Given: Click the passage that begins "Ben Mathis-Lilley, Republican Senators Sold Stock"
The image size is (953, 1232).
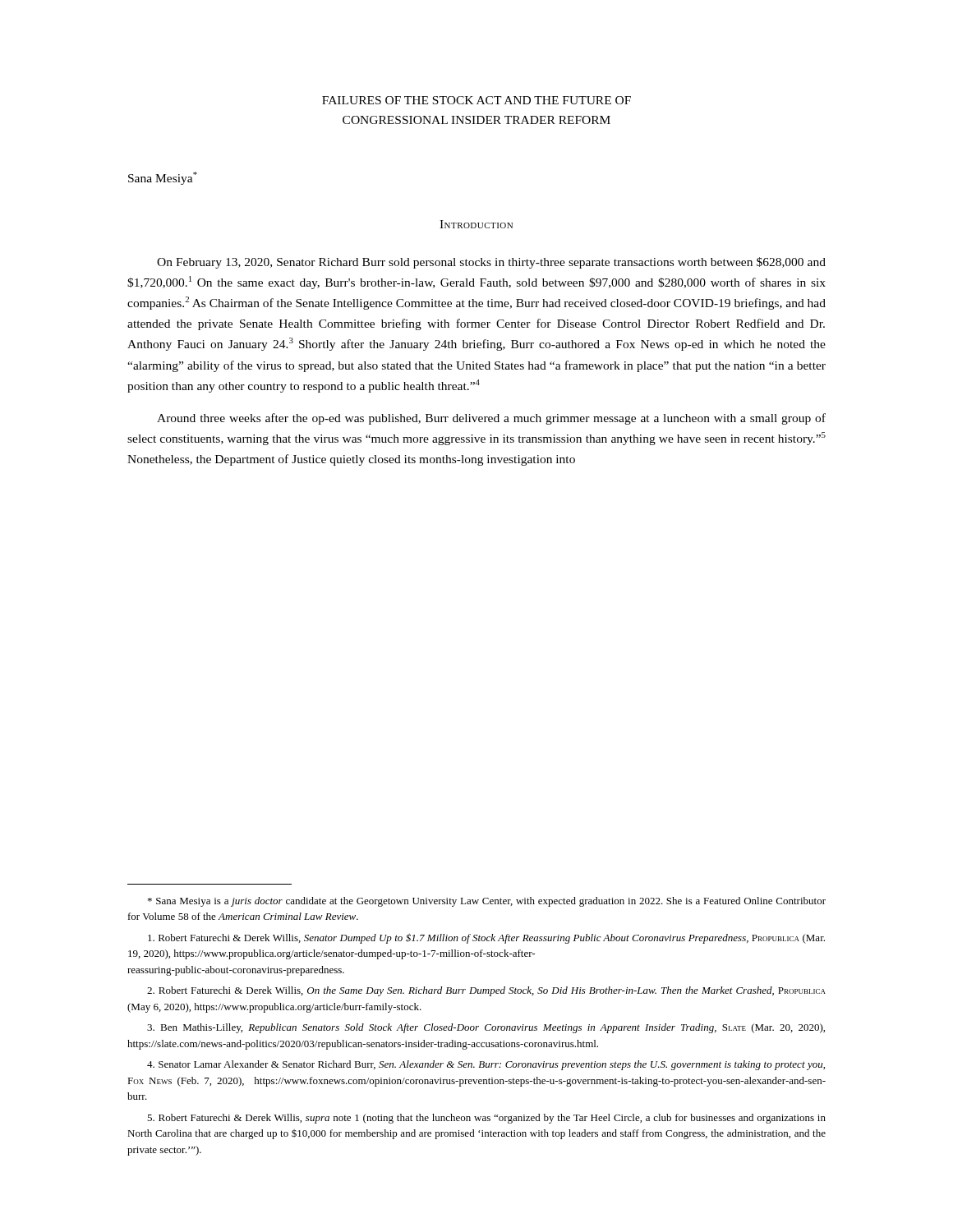Looking at the screenshot, I should point(476,1035).
